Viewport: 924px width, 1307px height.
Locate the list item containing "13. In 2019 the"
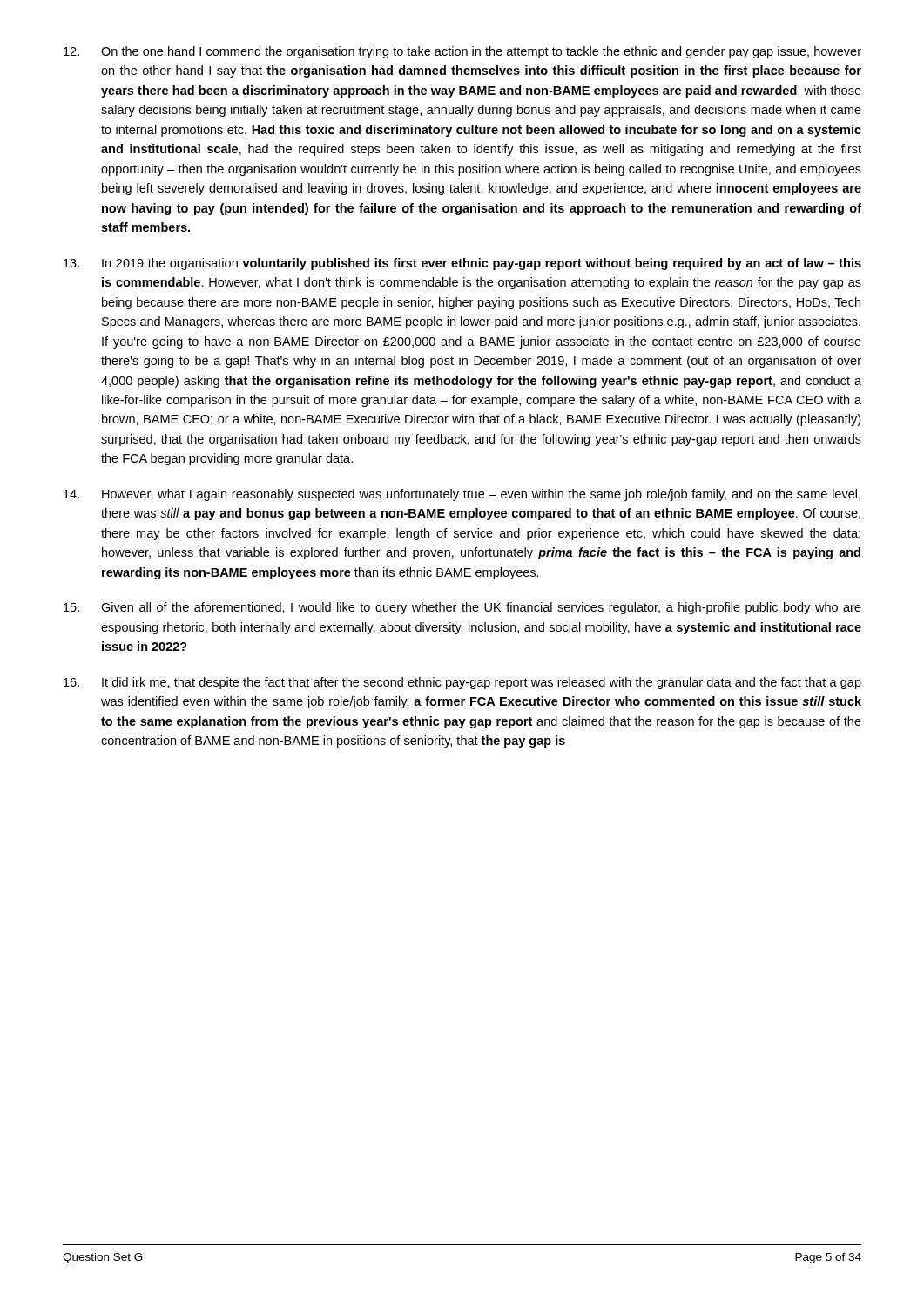[462, 361]
